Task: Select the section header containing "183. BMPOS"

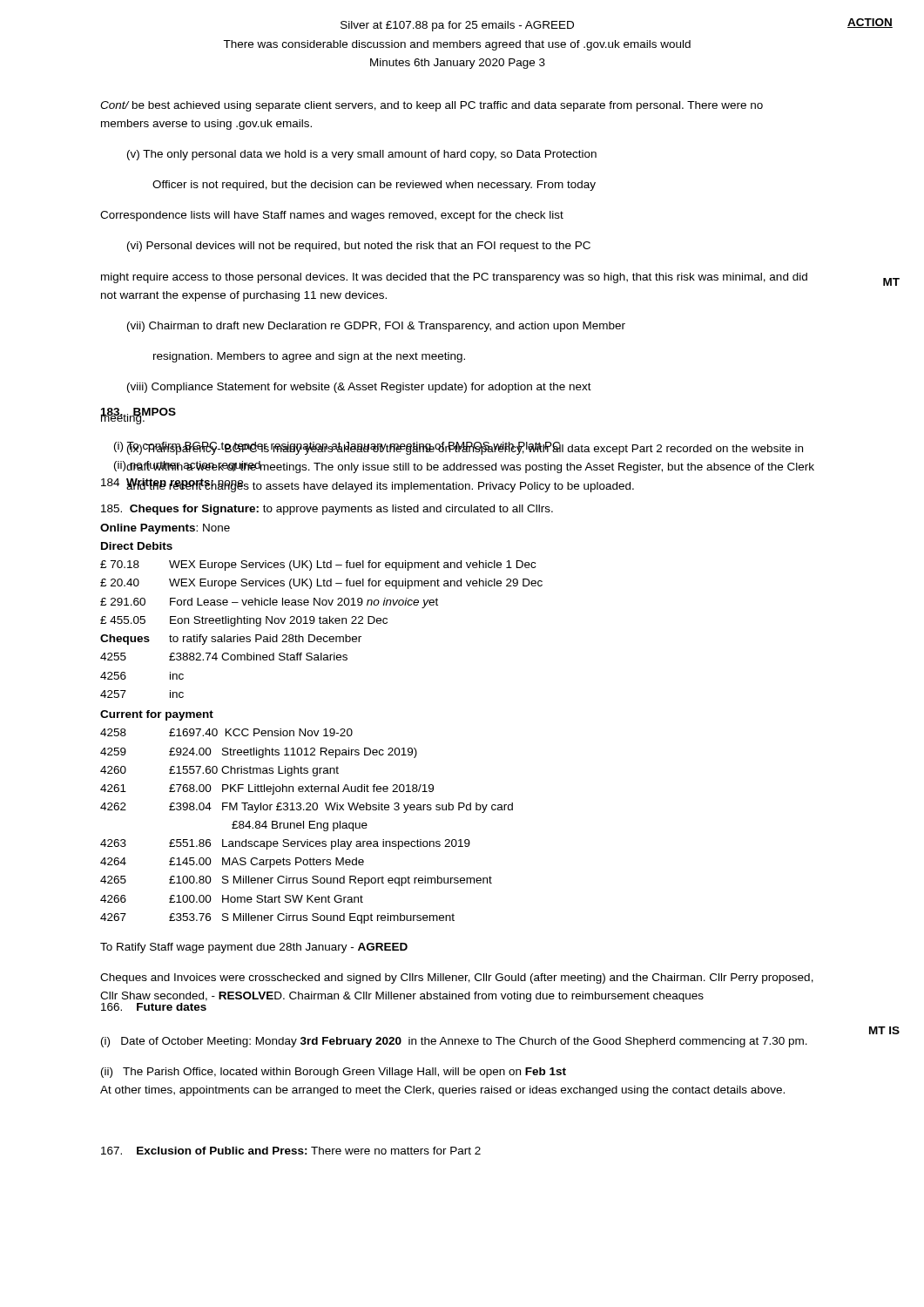Action: click(138, 412)
